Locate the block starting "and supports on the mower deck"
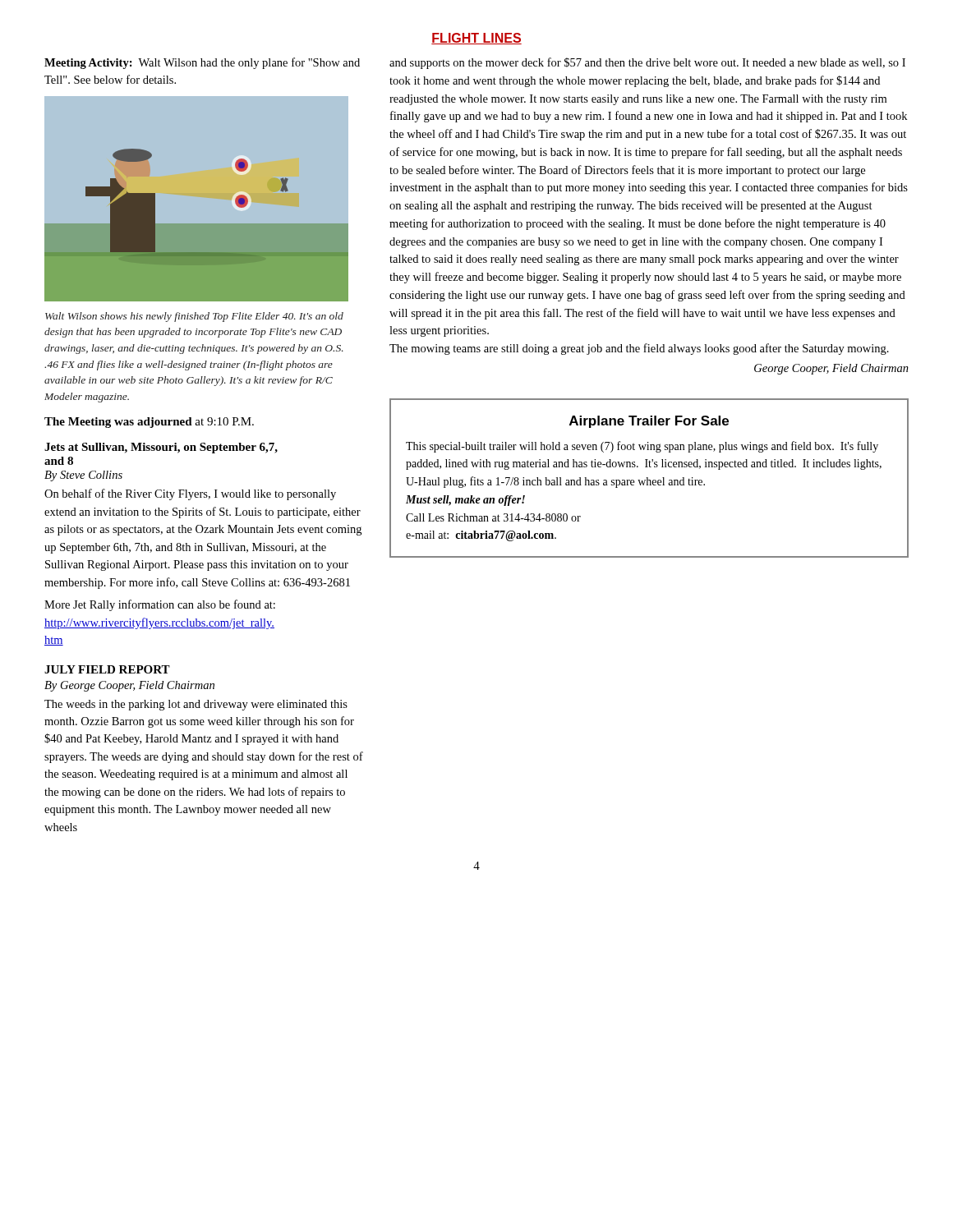The width and height of the screenshot is (953, 1232). click(649, 205)
